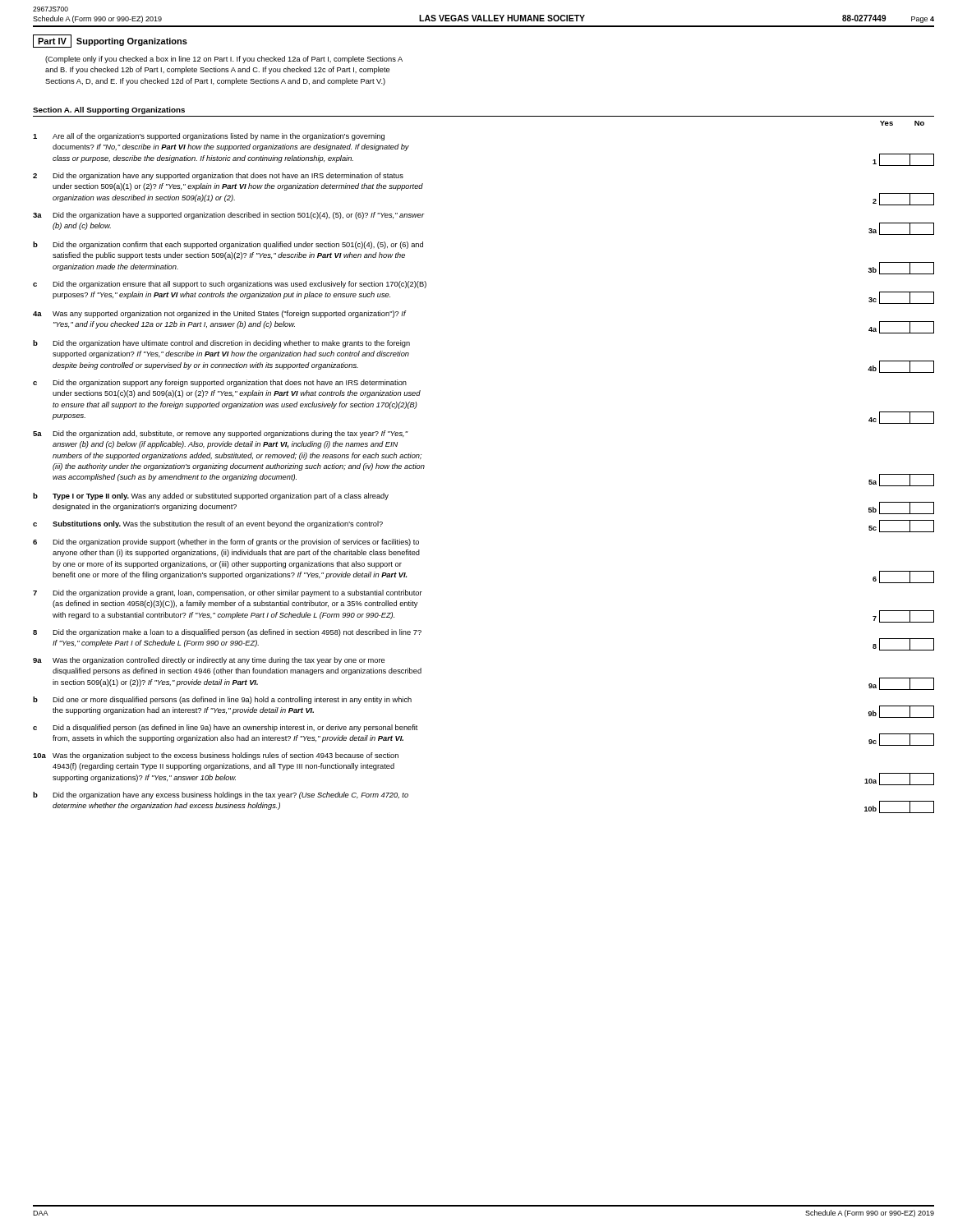The width and height of the screenshot is (967, 1232).
Task: Click on the text block starting "1 Are all of the organization's"
Action: click(209, 137)
